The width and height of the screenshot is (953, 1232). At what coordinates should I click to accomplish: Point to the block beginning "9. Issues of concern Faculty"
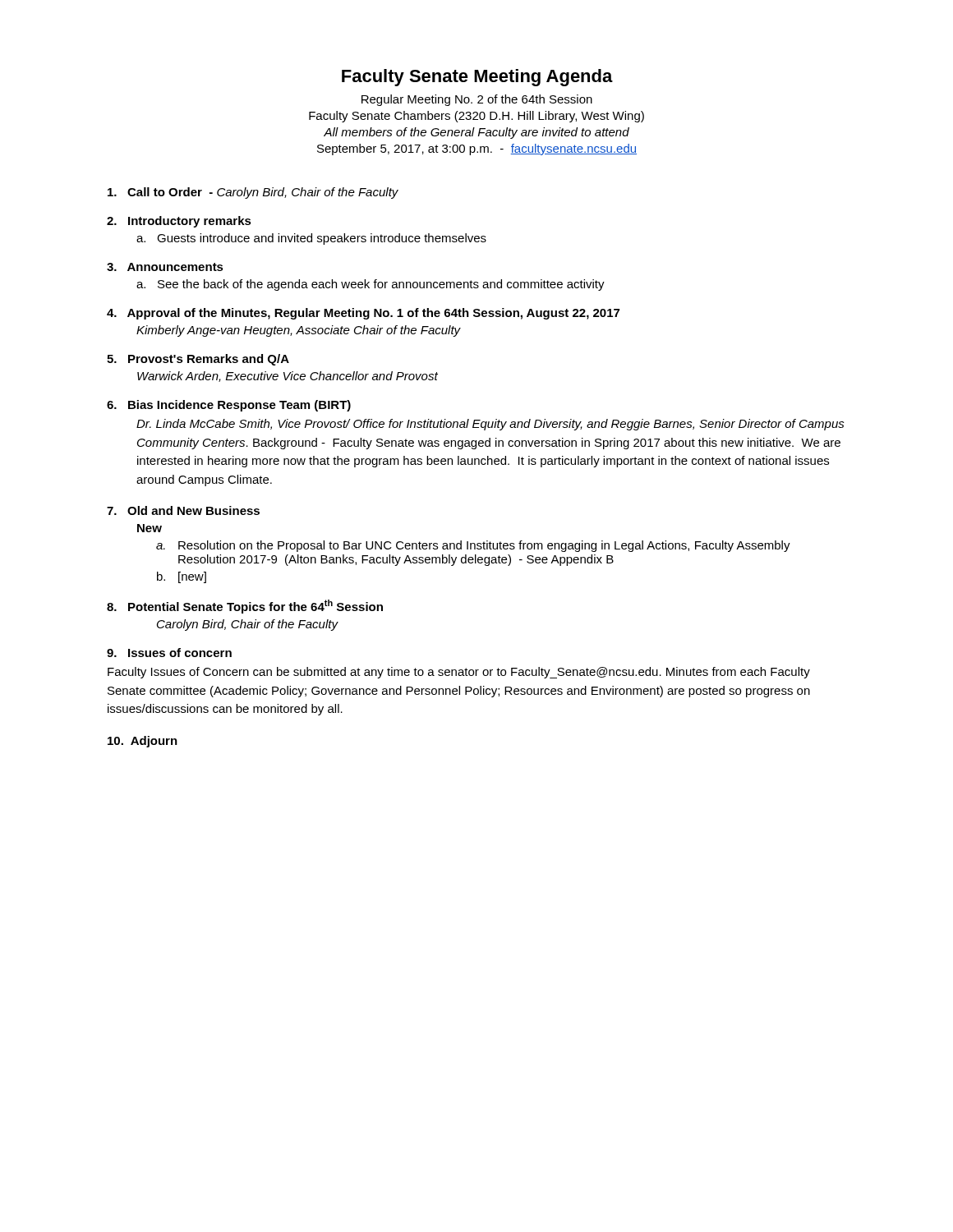[x=476, y=682]
